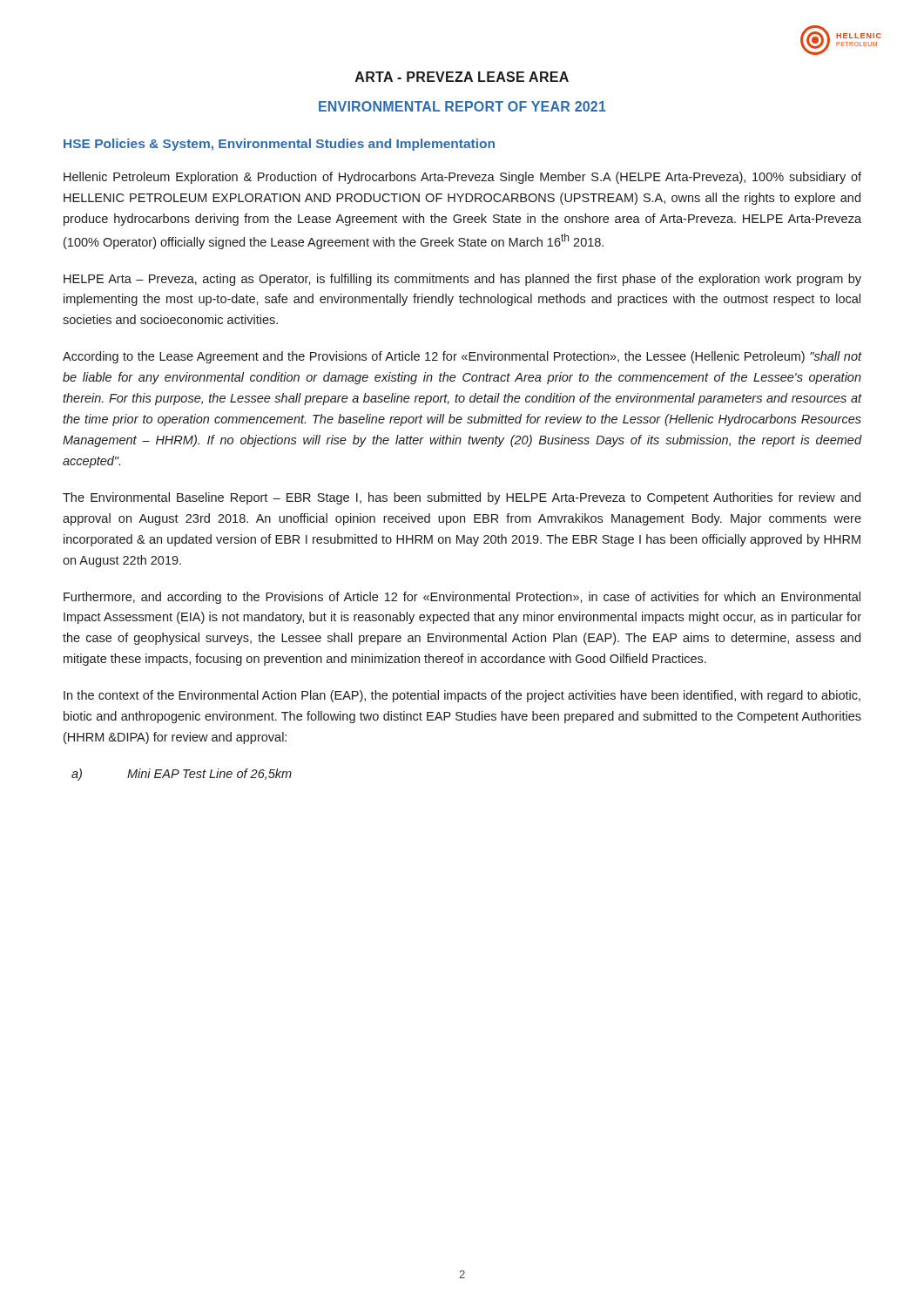Image resolution: width=924 pixels, height=1307 pixels.
Task: Find the section header containing "HSE Policies & System, Environmental Studies"
Action: pyautogui.click(x=279, y=143)
